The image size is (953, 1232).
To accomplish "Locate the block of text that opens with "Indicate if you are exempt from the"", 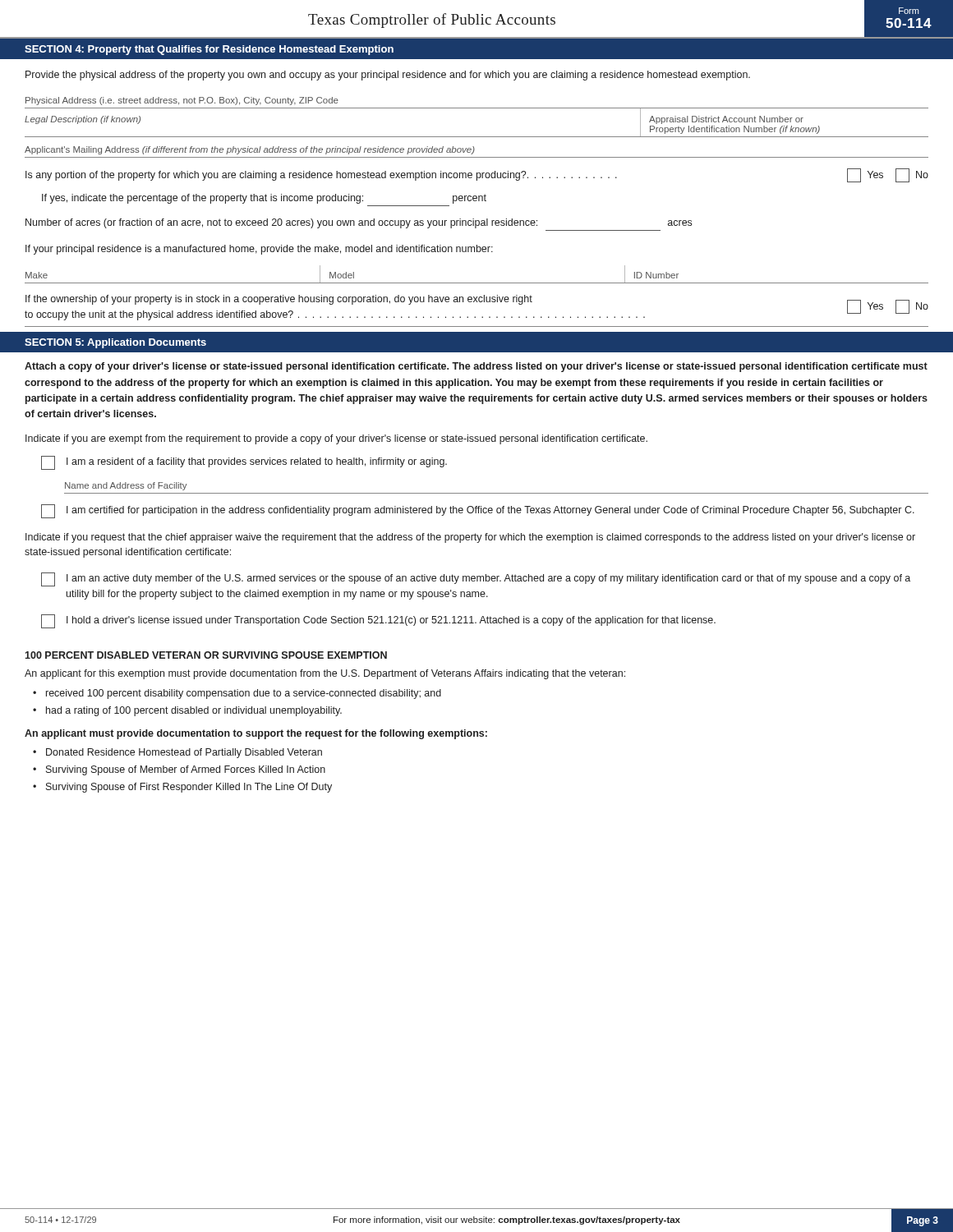I will click(336, 438).
